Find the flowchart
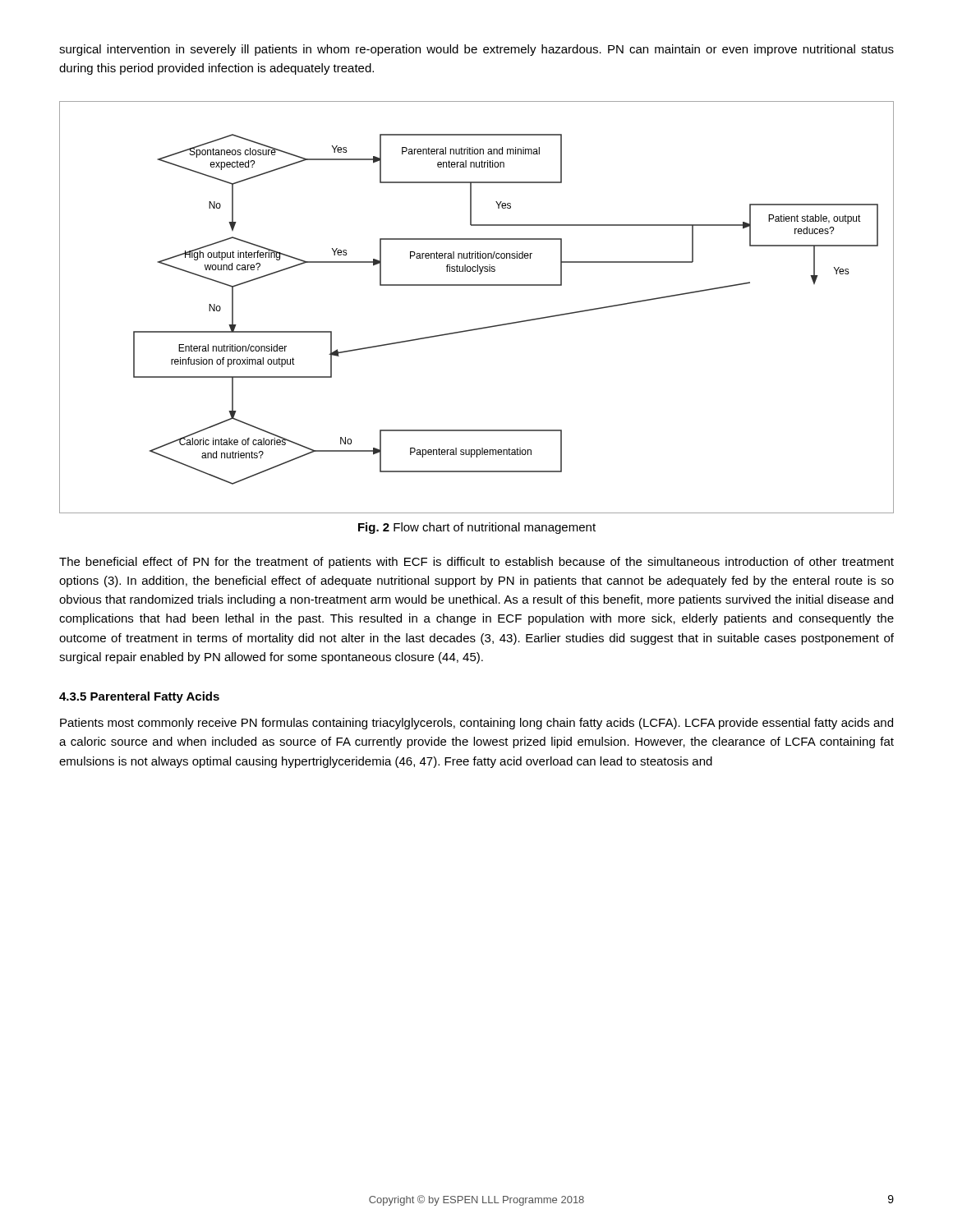Viewport: 953px width, 1232px height. coord(476,307)
